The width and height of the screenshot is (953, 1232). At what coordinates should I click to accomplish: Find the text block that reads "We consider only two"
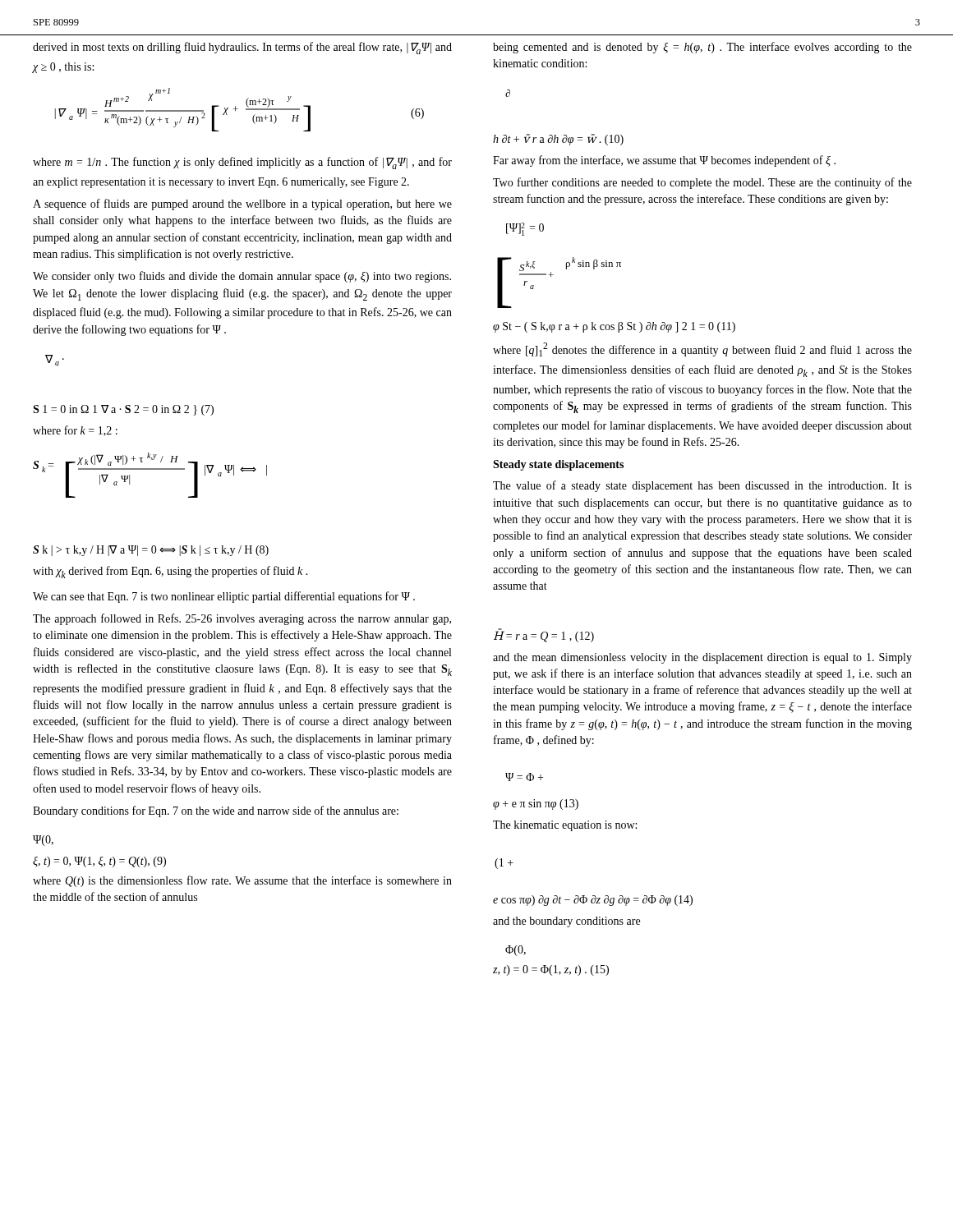point(242,303)
